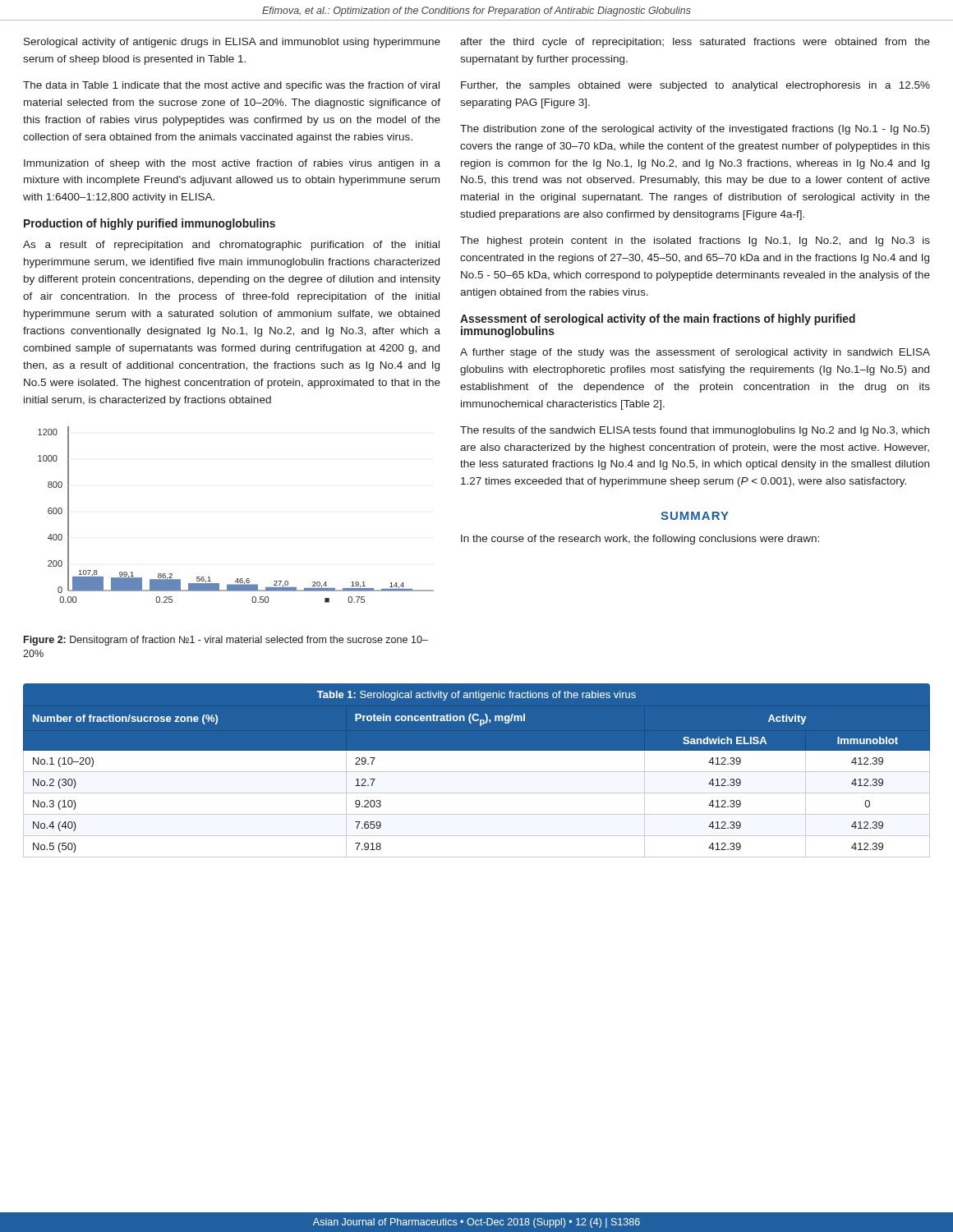
Task: Locate the text block that reads "In the course of the research"
Action: (640, 539)
